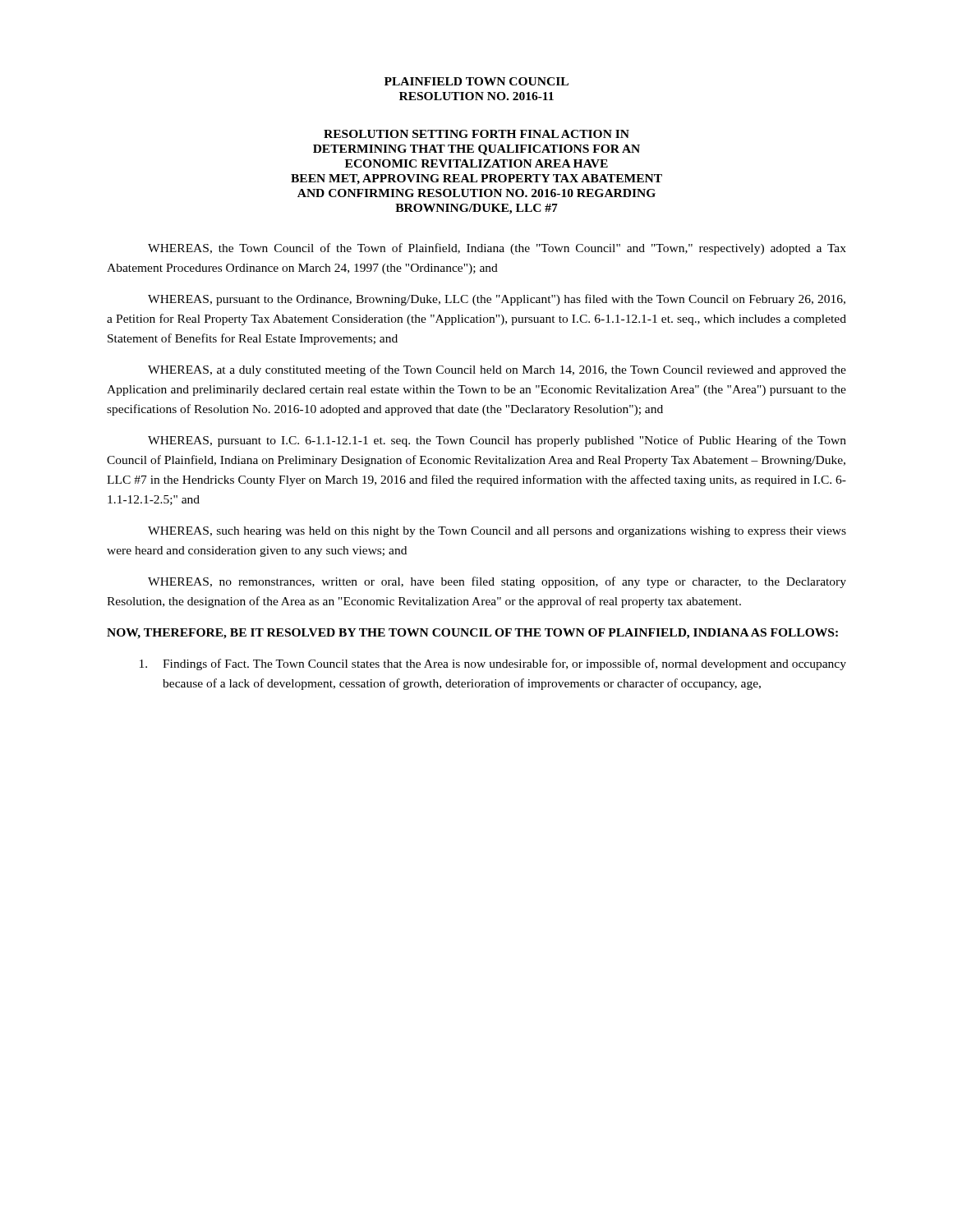Find the text starting "NOW, THEREFORE, BE IT RESOLVED BY"
The image size is (953, 1232).
(x=476, y=633)
